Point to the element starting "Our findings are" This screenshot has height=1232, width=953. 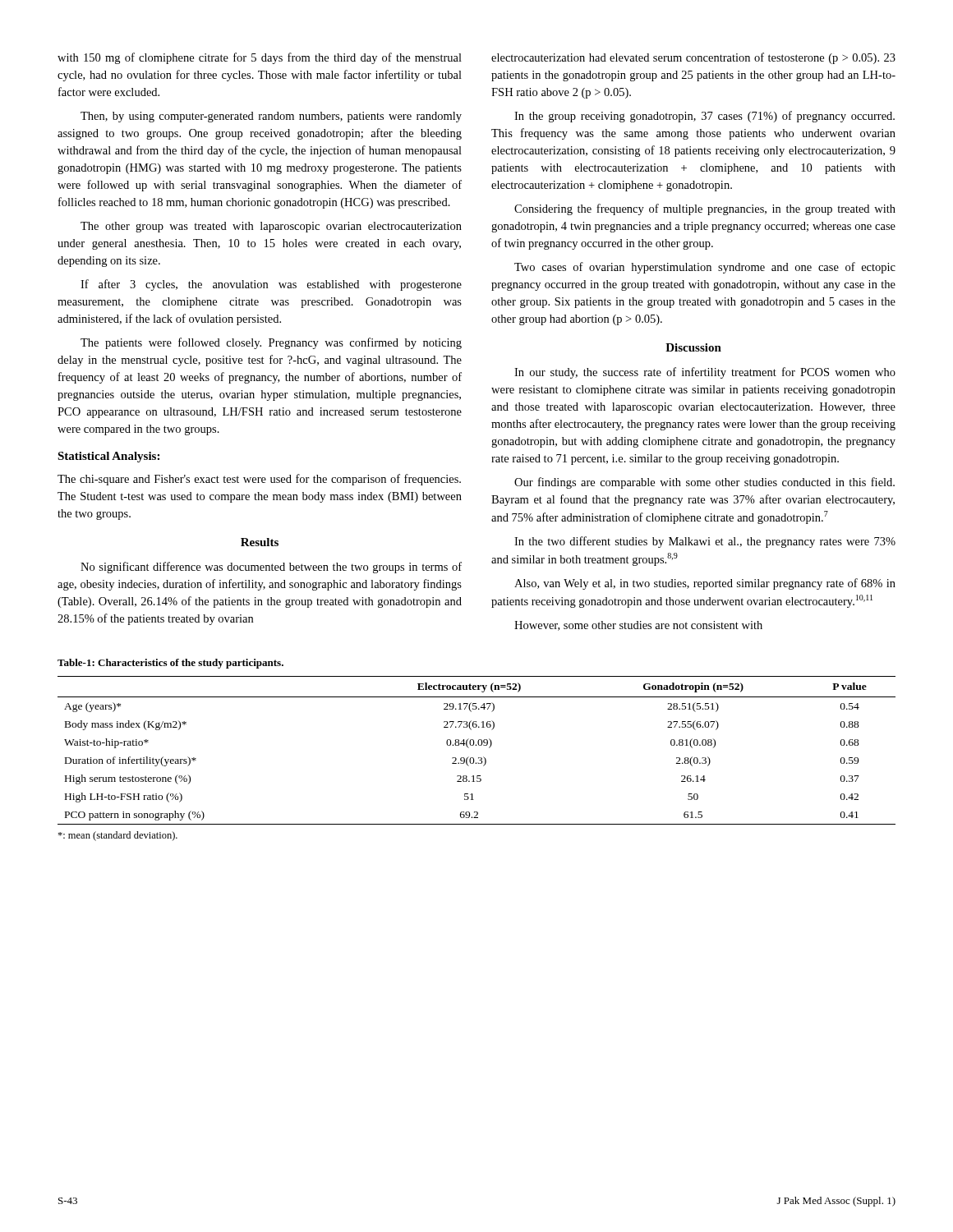point(693,500)
